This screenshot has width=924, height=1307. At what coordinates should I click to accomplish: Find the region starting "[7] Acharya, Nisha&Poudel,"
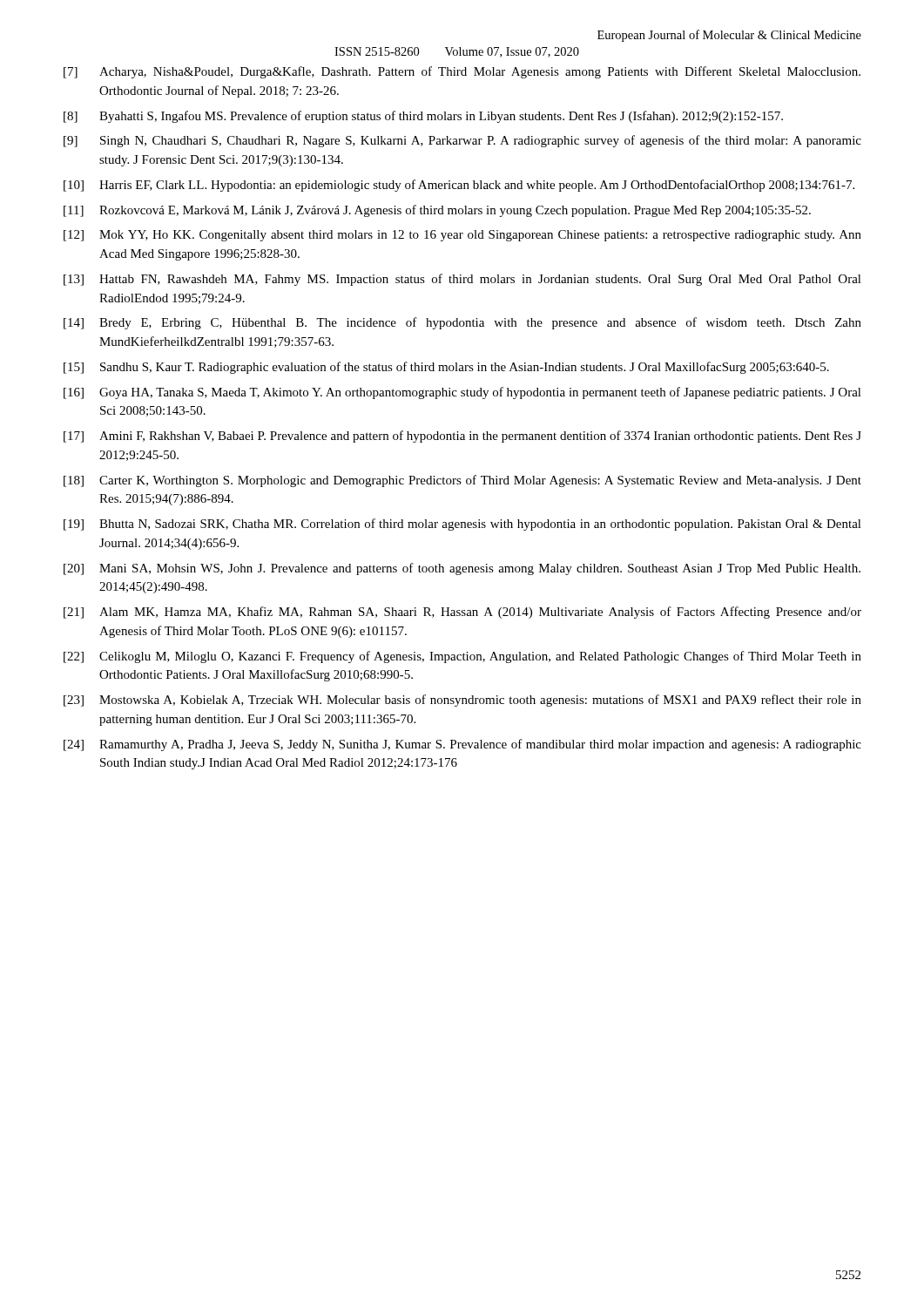tap(462, 82)
